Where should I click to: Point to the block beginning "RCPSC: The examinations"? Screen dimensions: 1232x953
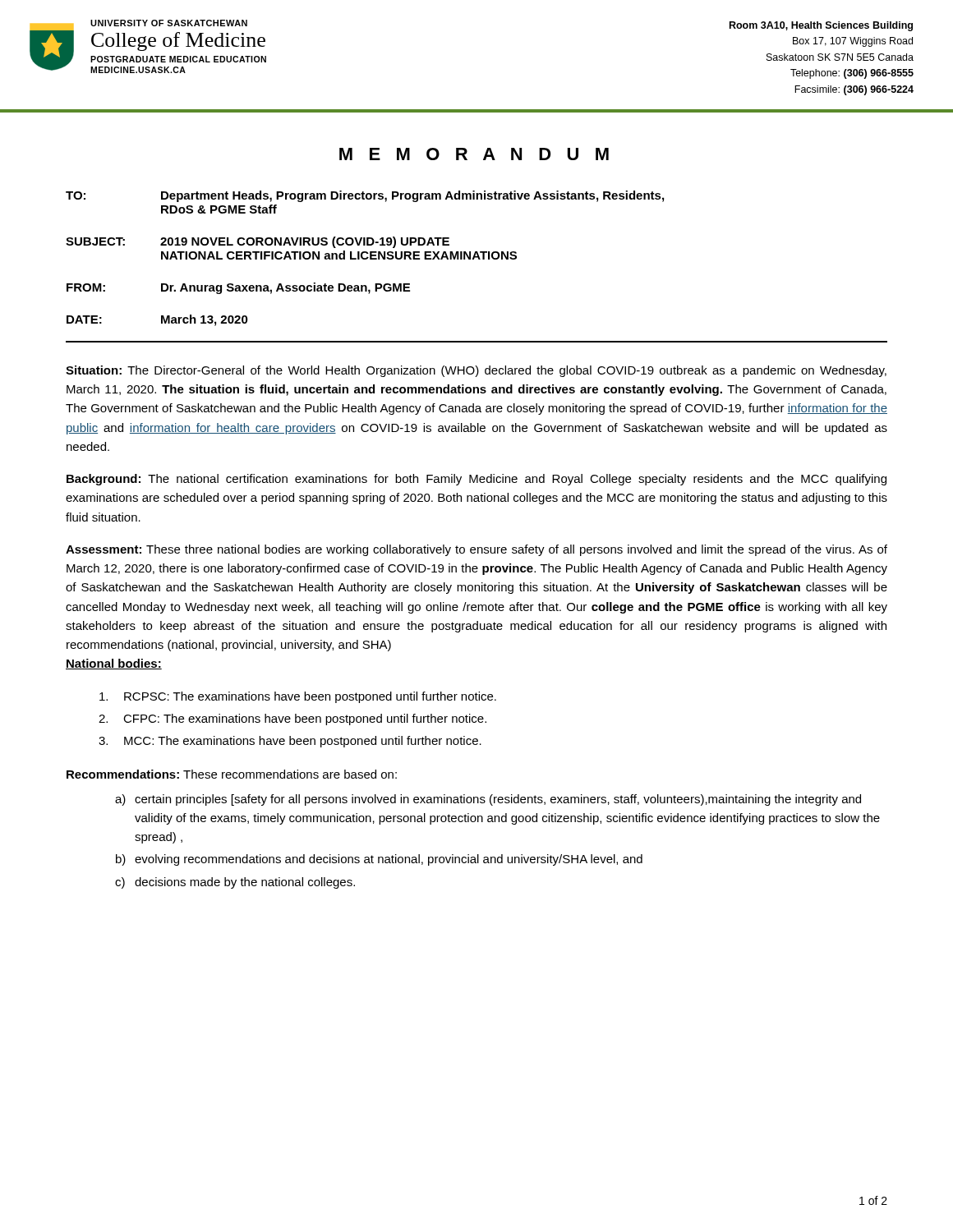298,696
